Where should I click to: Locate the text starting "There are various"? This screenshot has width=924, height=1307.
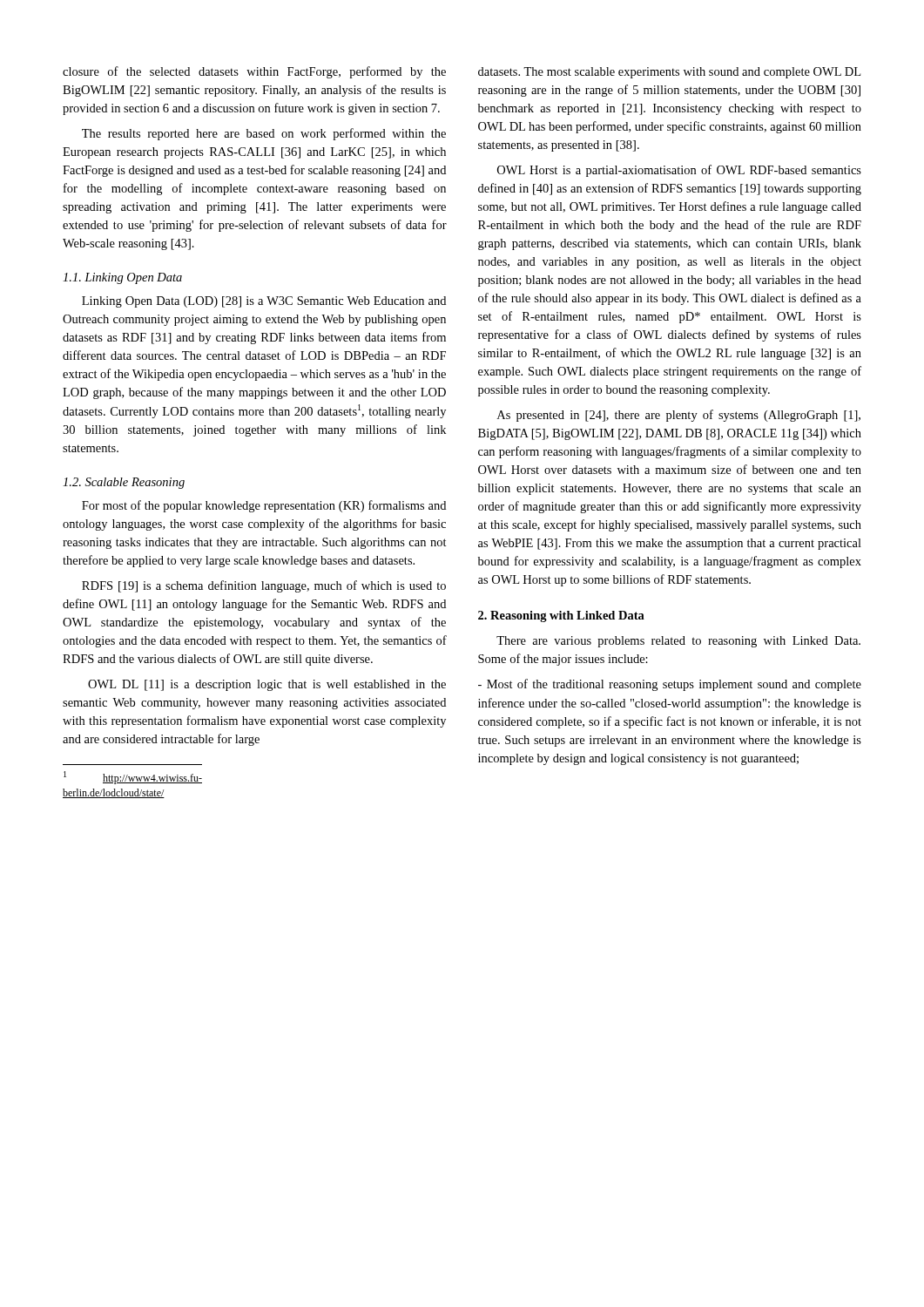coord(669,650)
